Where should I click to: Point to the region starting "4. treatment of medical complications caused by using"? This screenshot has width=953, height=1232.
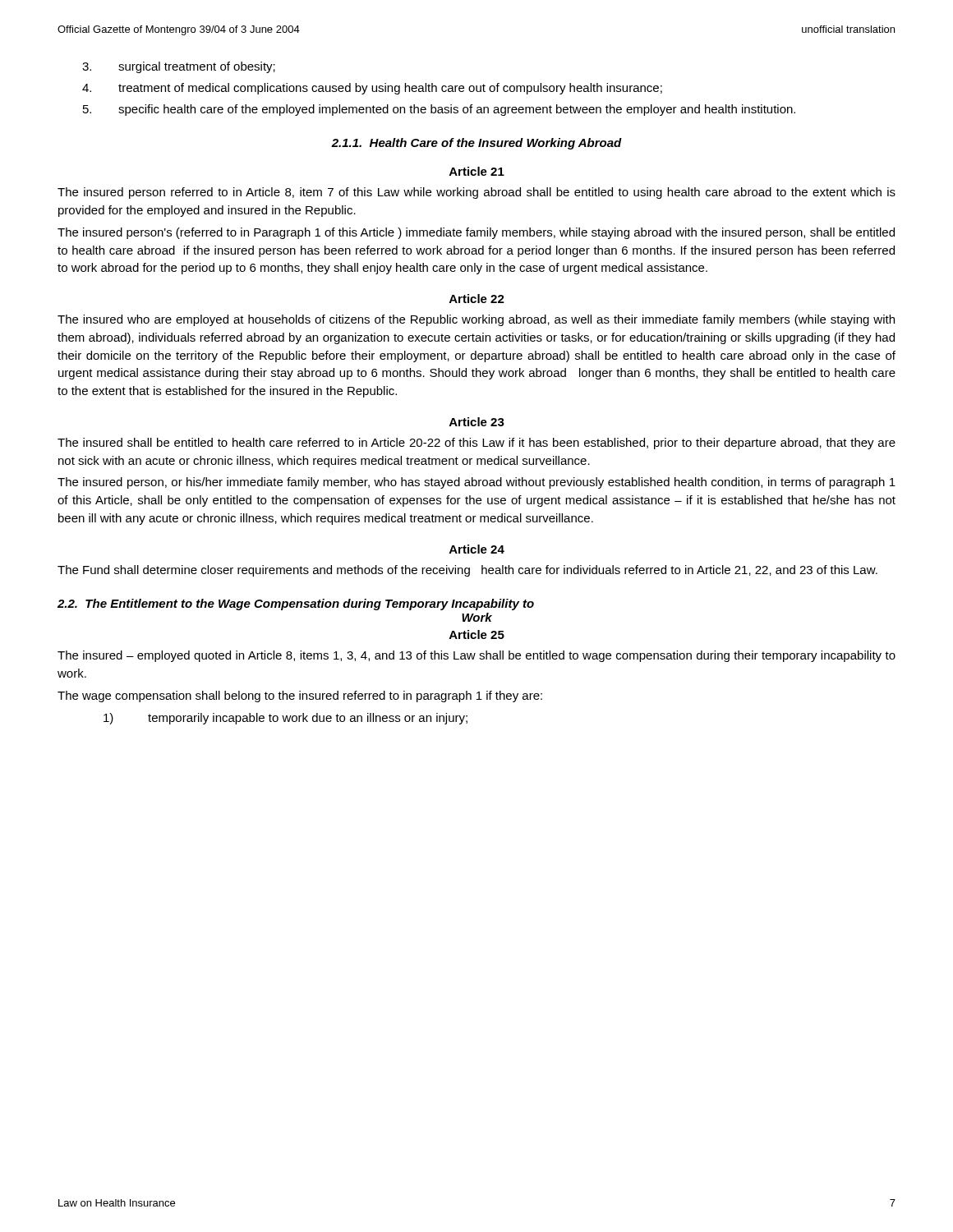click(x=476, y=88)
